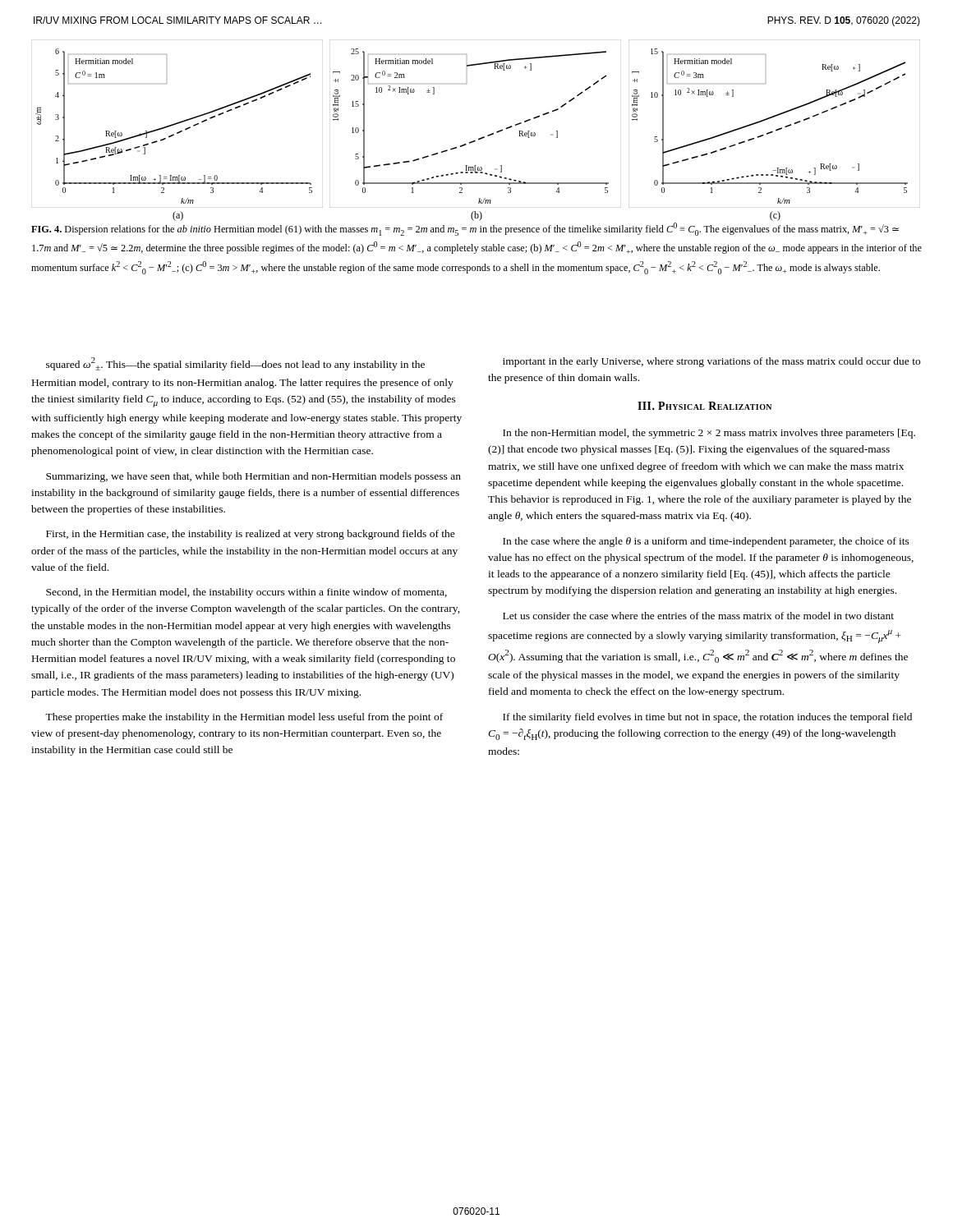Click where it says "III. Physical Realization"

click(x=705, y=406)
